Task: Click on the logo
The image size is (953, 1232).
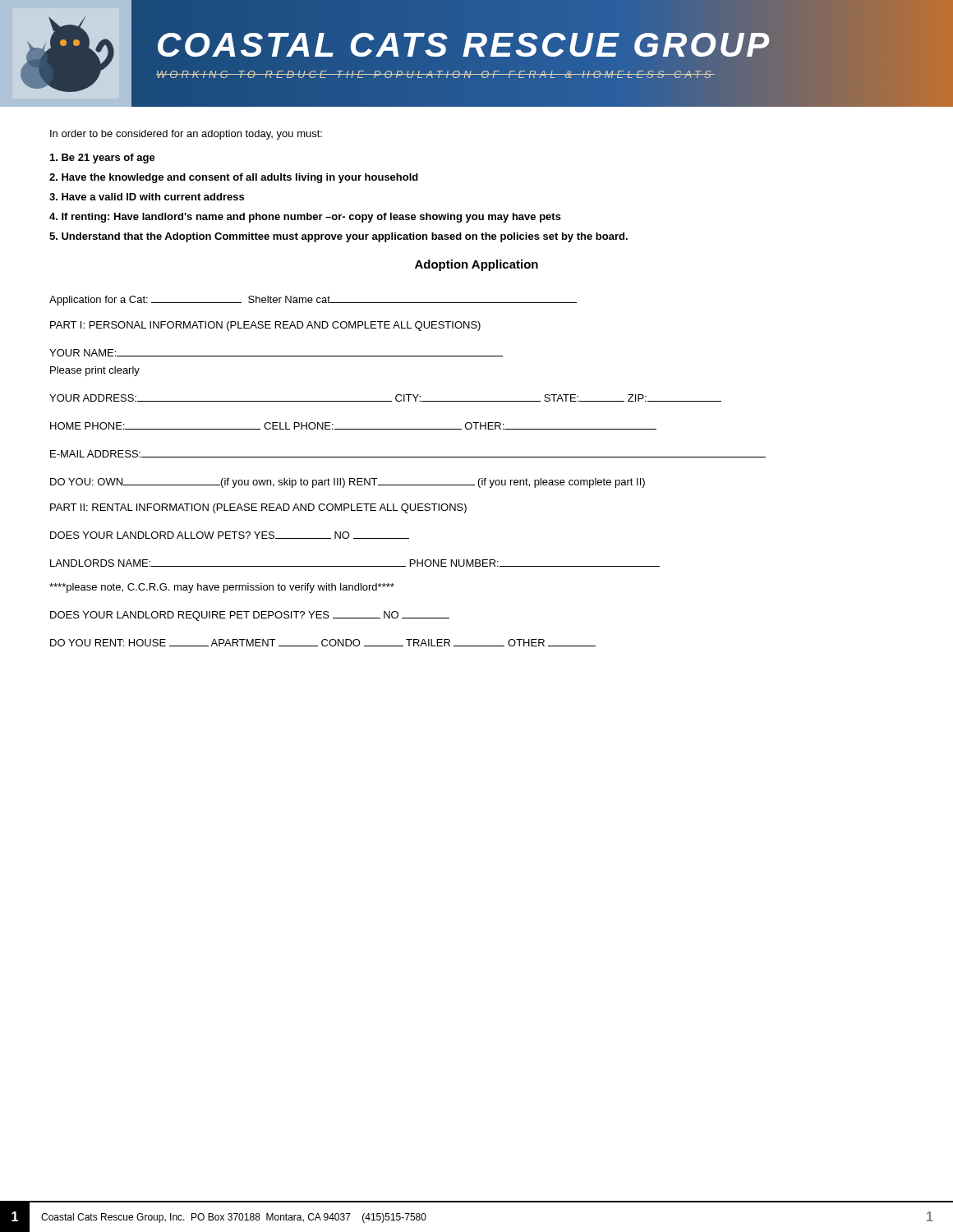Action: (476, 53)
